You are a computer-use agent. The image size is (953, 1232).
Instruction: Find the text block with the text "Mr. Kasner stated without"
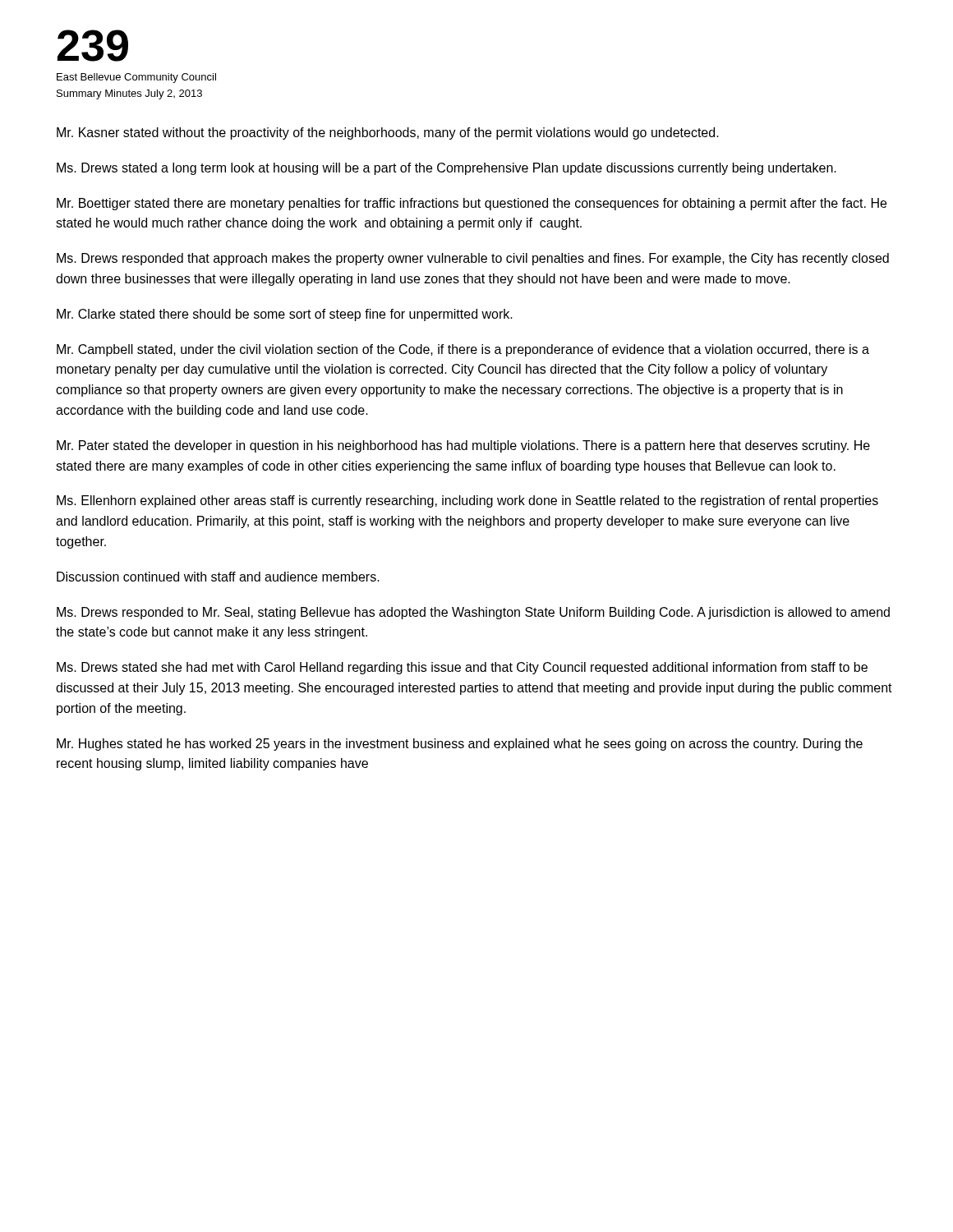(388, 133)
